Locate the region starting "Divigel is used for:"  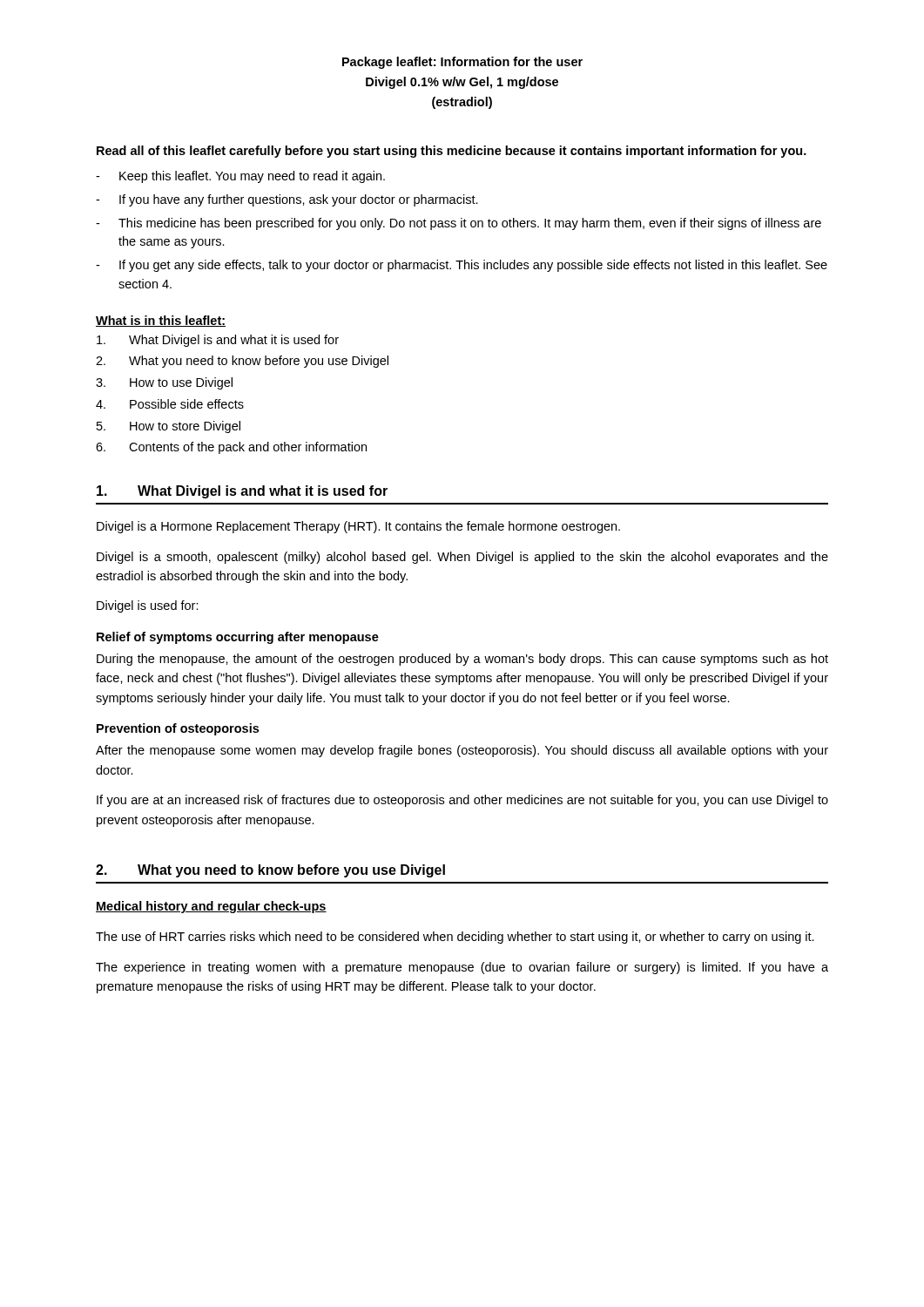(147, 606)
